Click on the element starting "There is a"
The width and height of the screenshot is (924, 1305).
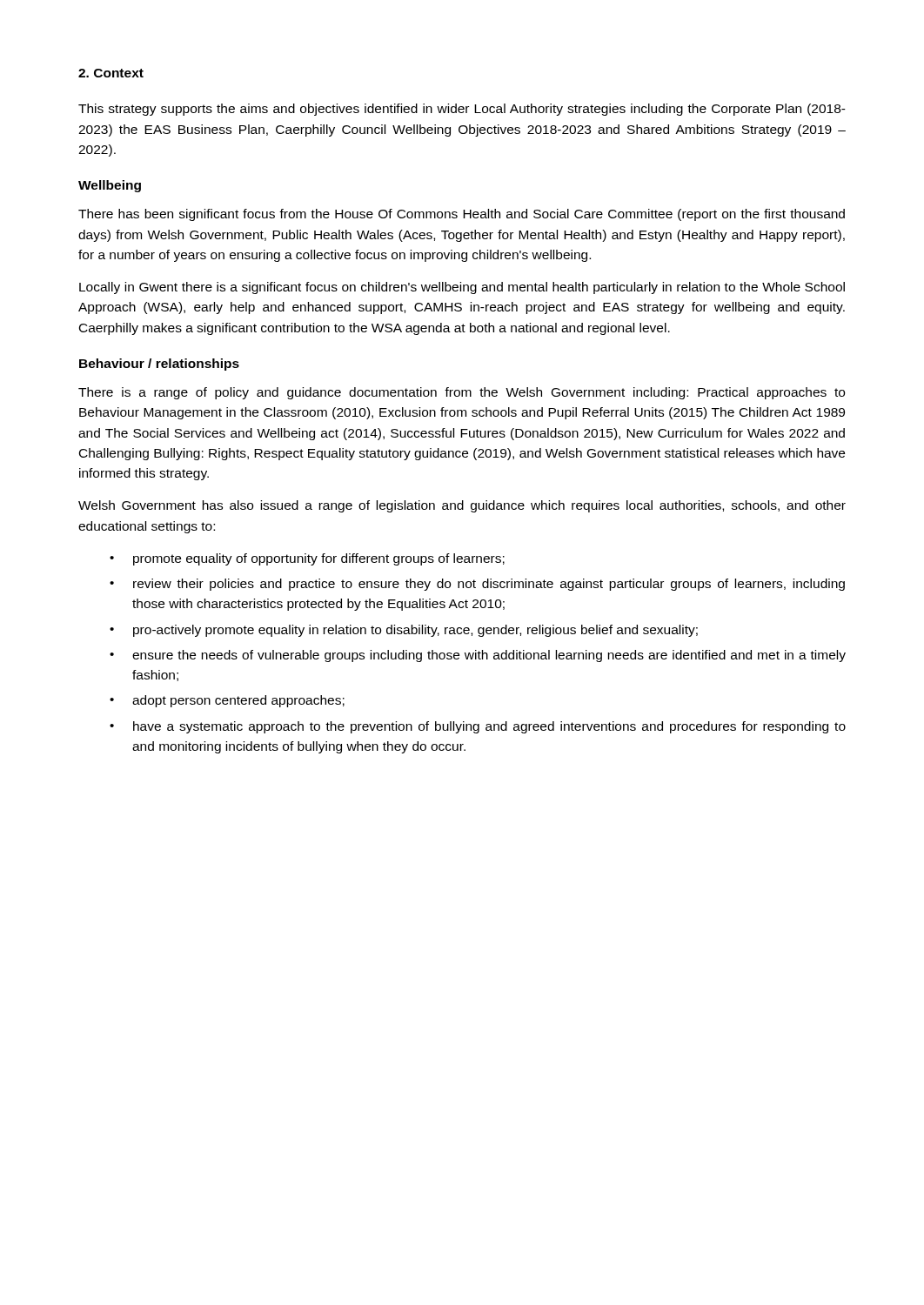[x=462, y=432]
